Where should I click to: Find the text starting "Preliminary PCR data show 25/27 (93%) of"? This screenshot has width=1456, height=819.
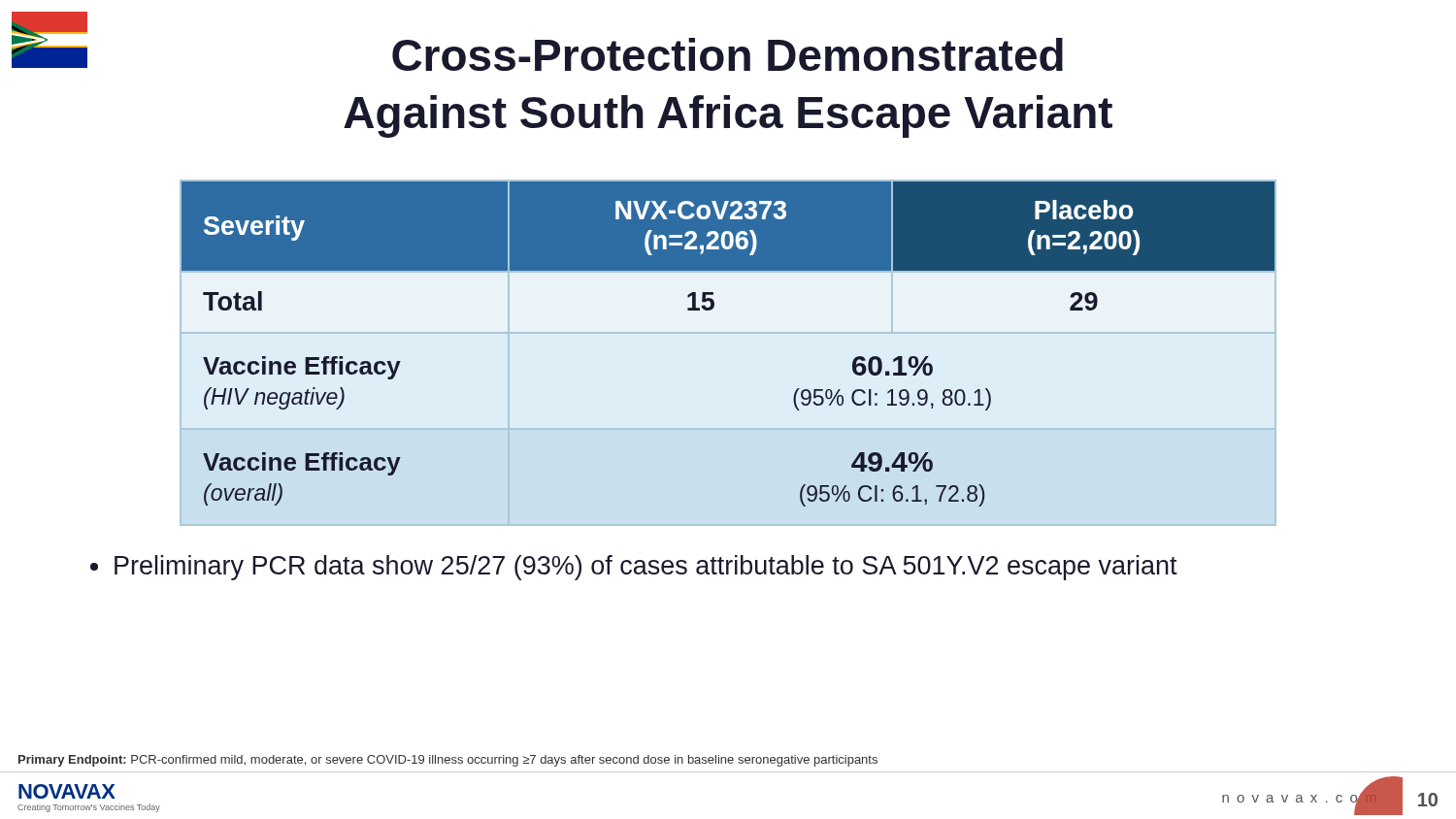(x=728, y=567)
